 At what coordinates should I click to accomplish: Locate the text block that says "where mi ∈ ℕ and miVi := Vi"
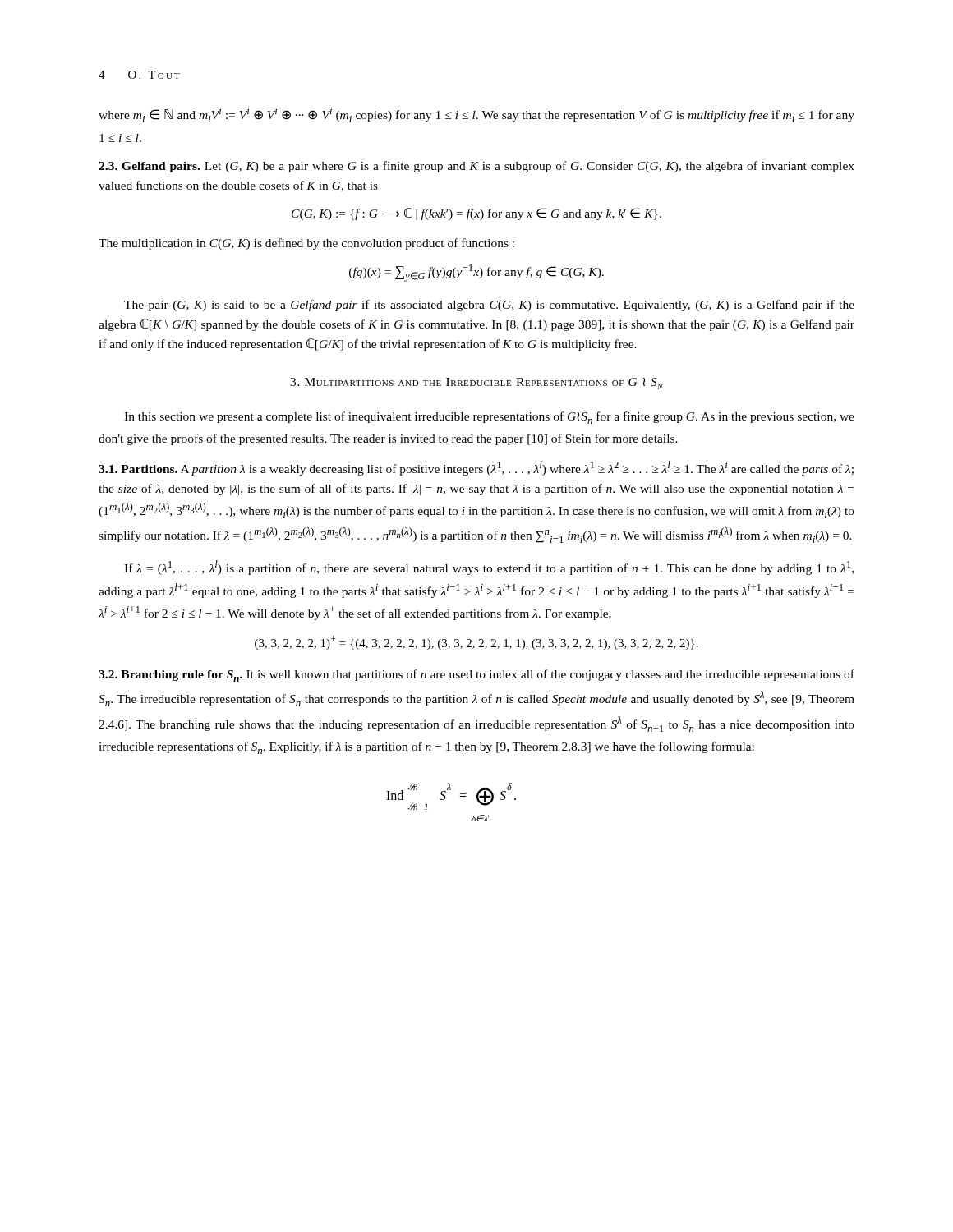click(476, 124)
